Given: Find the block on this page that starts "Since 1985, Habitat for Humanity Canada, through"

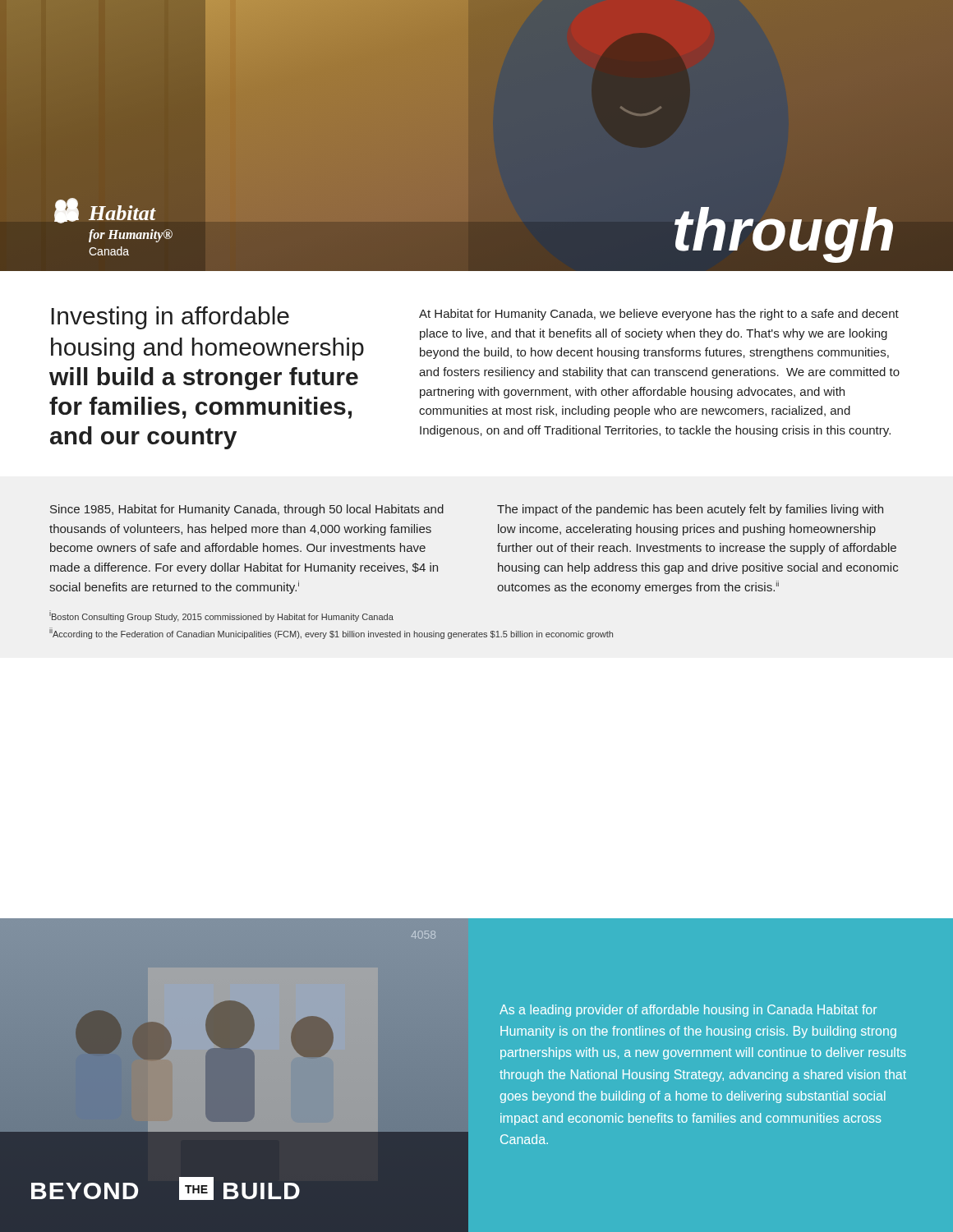Looking at the screenshot, I should [x=247, y=548].
